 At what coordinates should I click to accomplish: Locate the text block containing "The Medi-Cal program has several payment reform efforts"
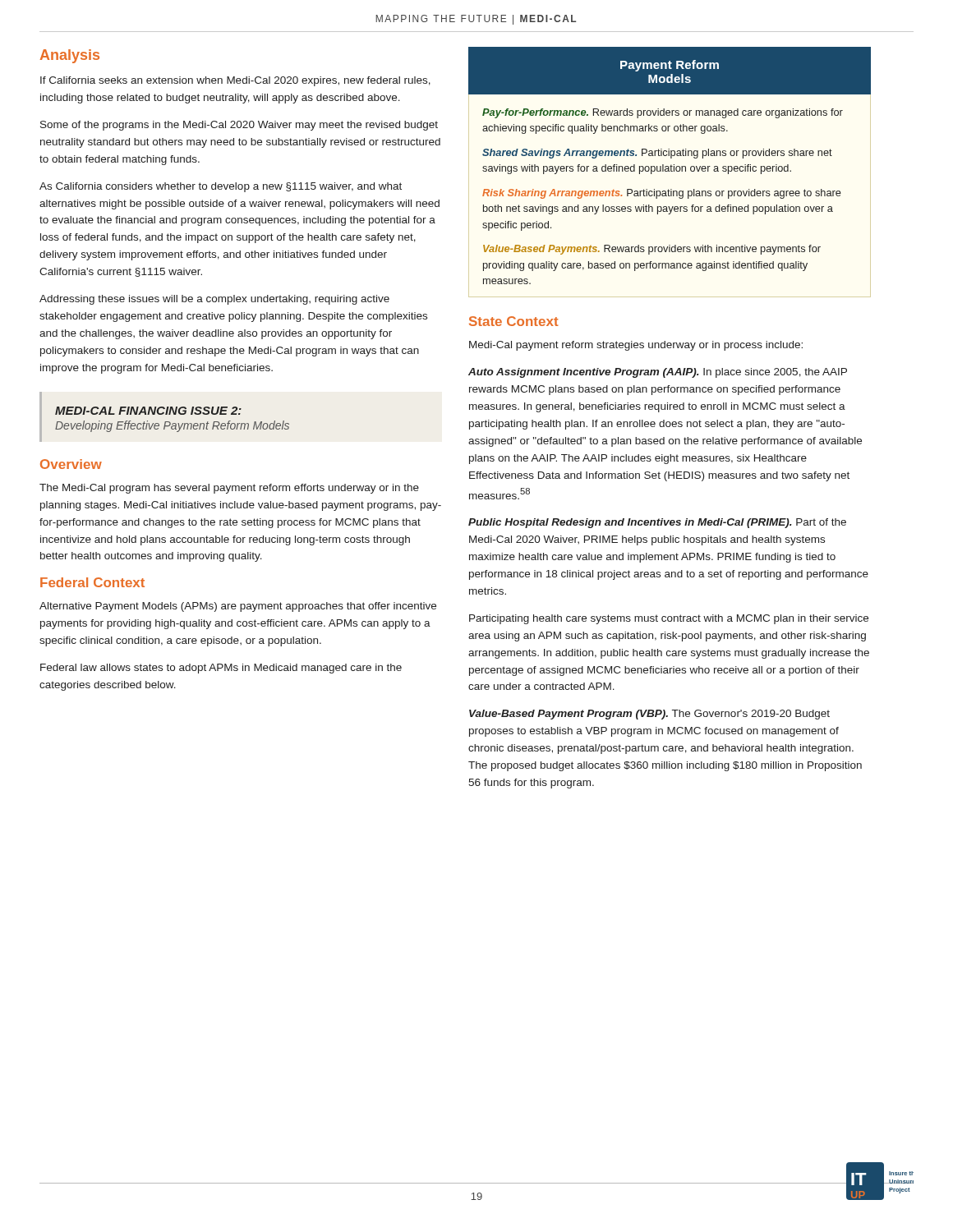click(240, 522)
